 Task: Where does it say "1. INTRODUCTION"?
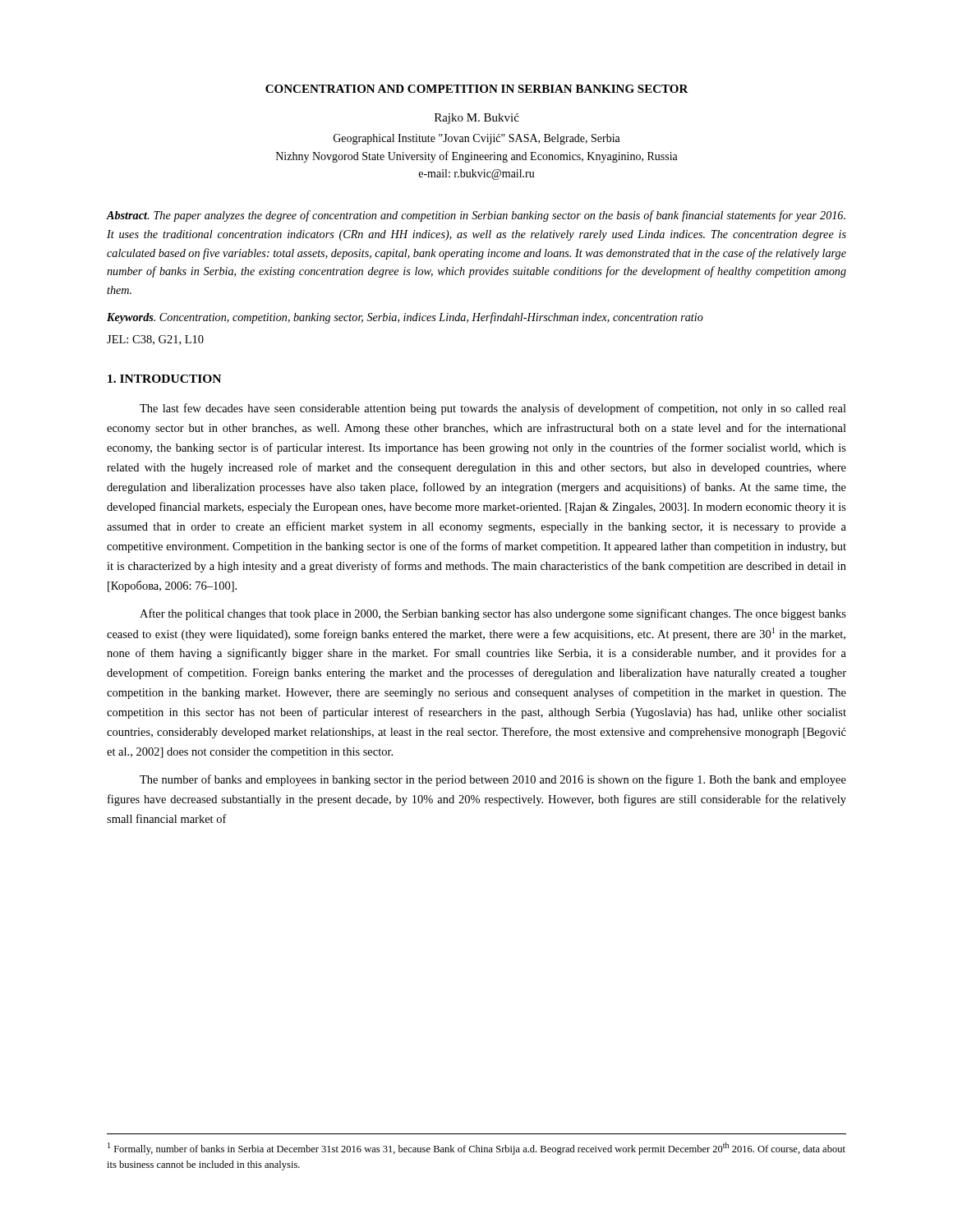pos(164,379)
